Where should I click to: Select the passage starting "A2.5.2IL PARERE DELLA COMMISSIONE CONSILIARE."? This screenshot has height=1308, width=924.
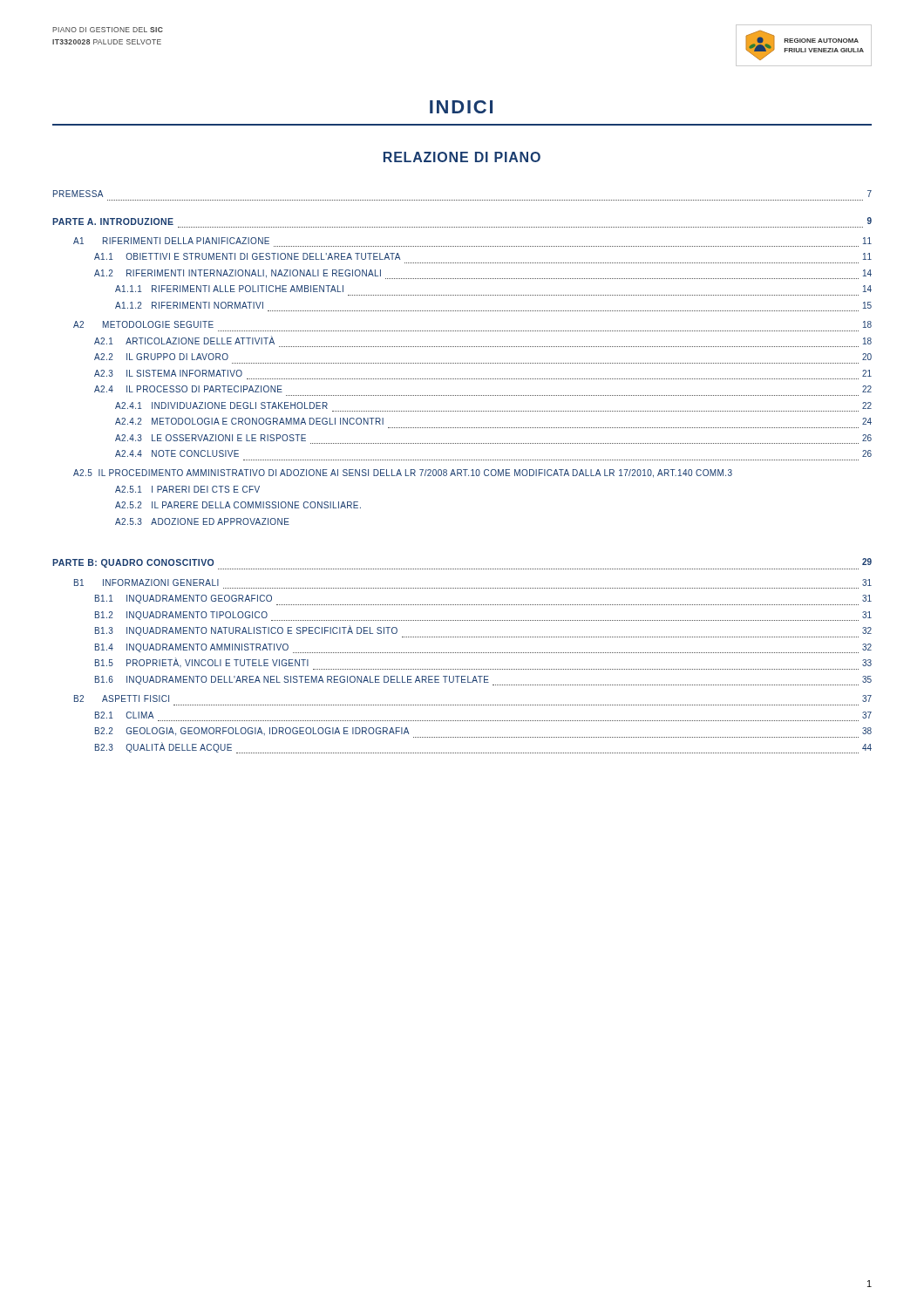coord(238,506)
